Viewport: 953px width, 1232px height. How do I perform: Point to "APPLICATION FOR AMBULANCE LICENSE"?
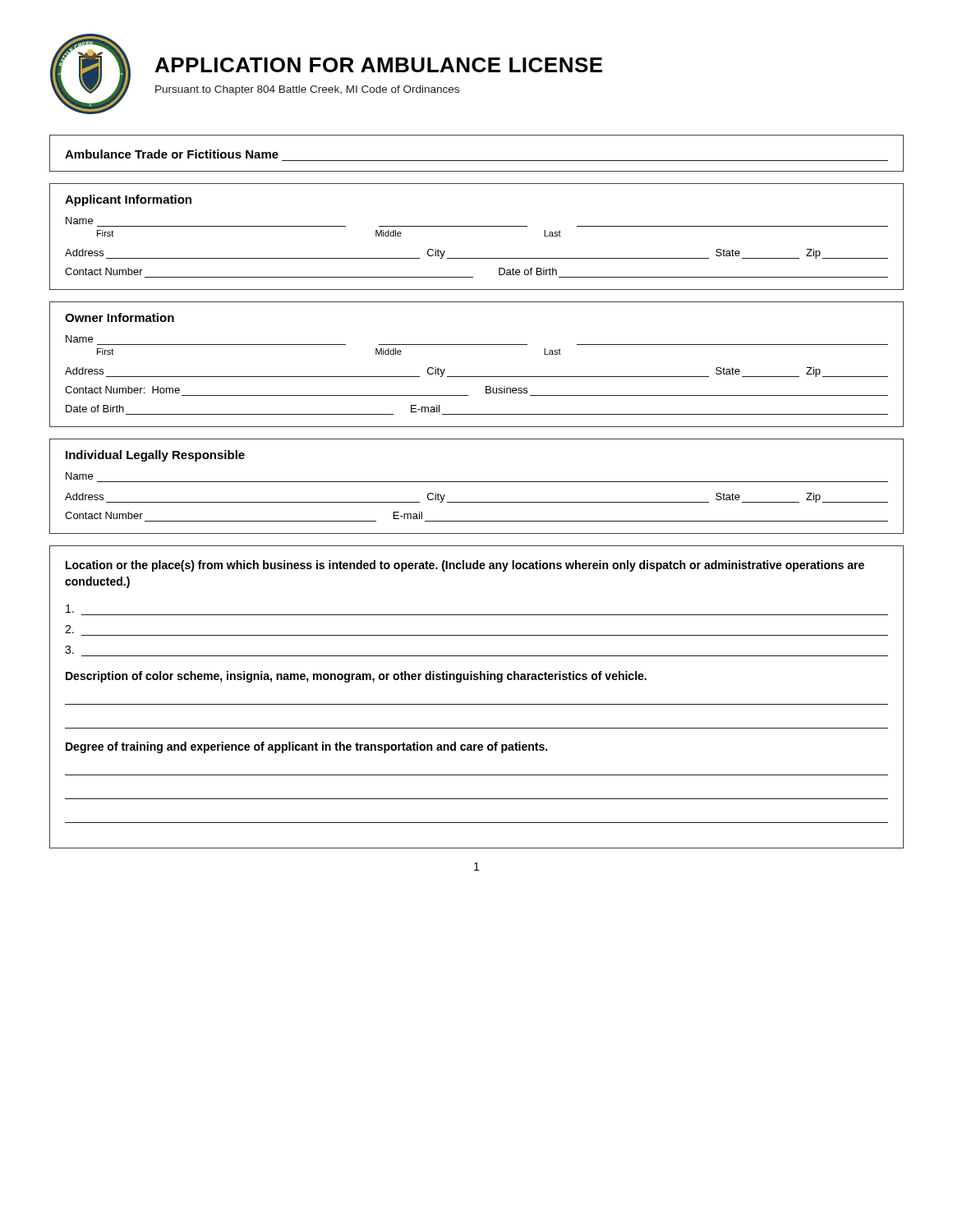[x=379, y=65]
